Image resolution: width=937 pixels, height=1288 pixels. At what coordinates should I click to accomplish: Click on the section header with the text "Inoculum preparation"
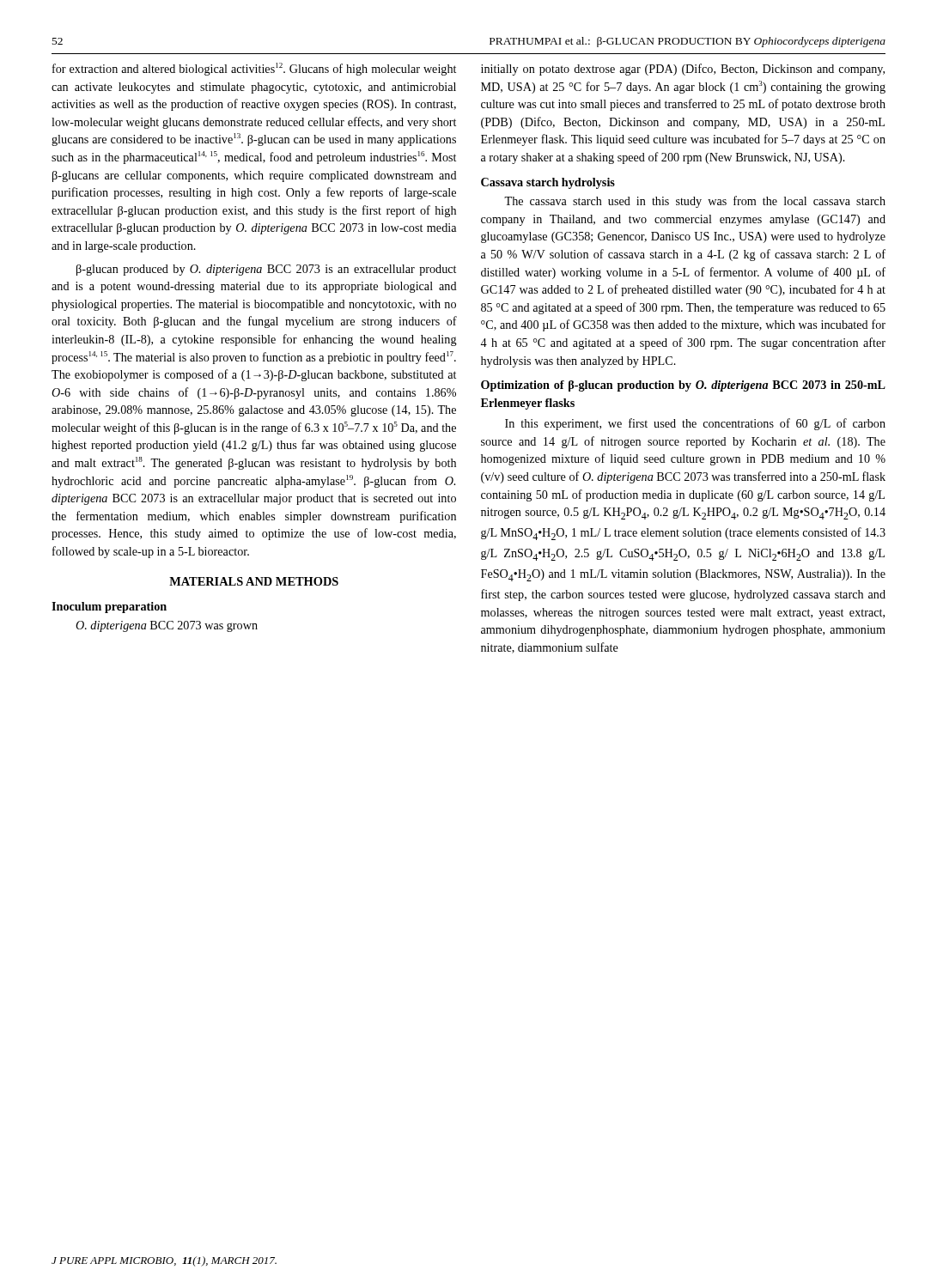point(109,608)
